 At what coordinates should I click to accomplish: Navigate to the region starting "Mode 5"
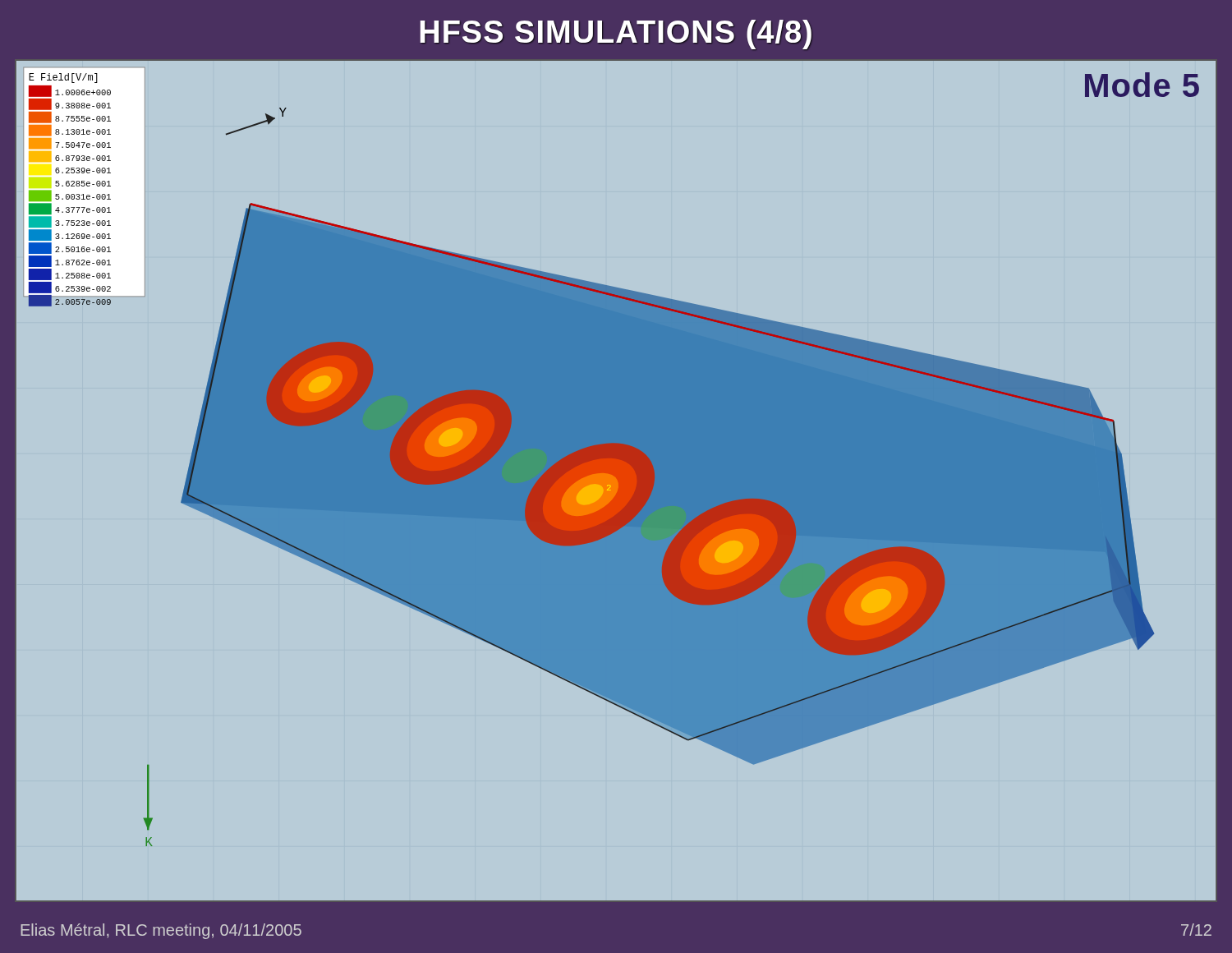(1142, 85)
